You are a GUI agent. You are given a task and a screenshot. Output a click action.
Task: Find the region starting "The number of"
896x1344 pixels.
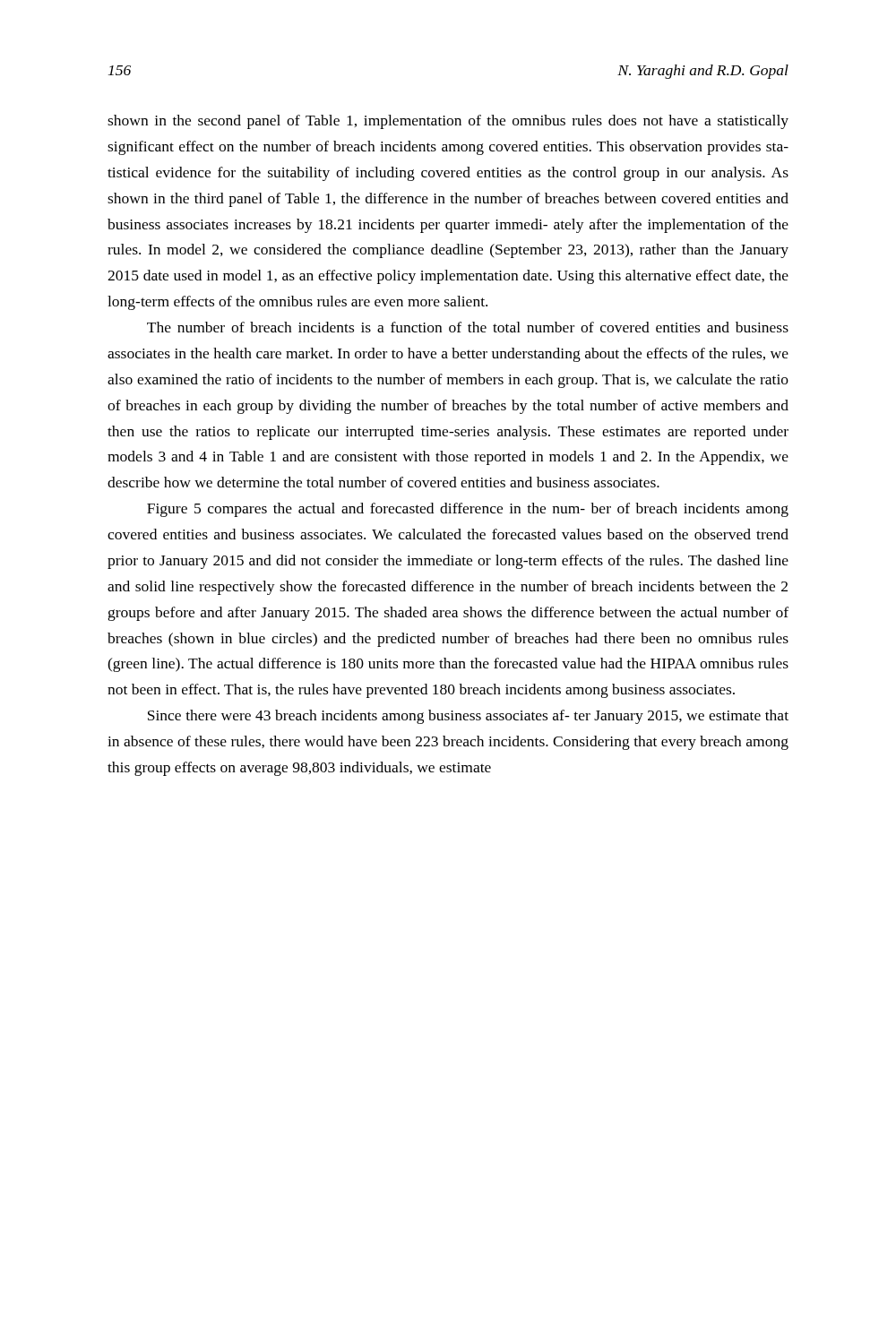pos(448,405)
